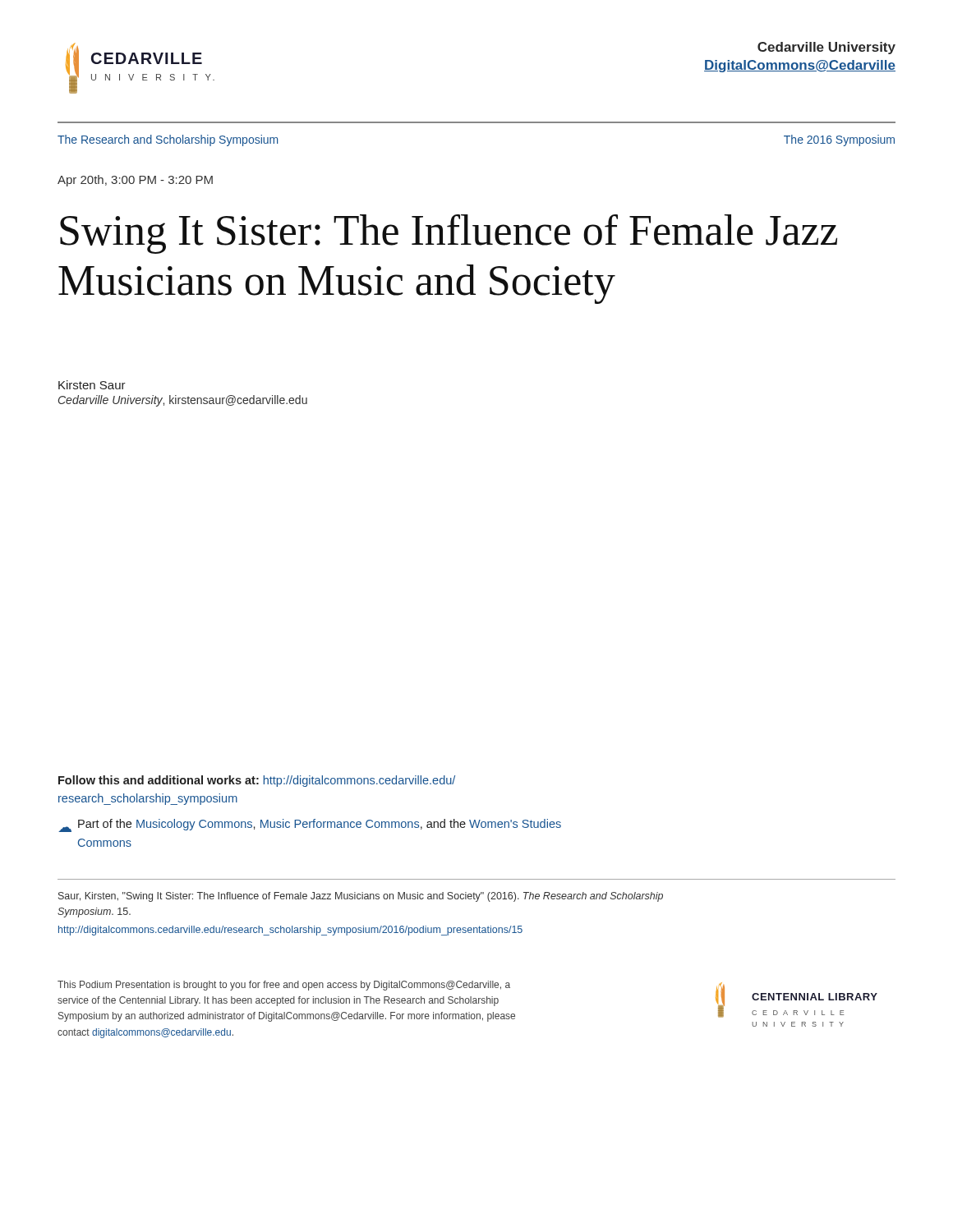Locate the element starting "The 2016 Symposium"
Screen dimensions: 1232x953
tap(840, 140)
